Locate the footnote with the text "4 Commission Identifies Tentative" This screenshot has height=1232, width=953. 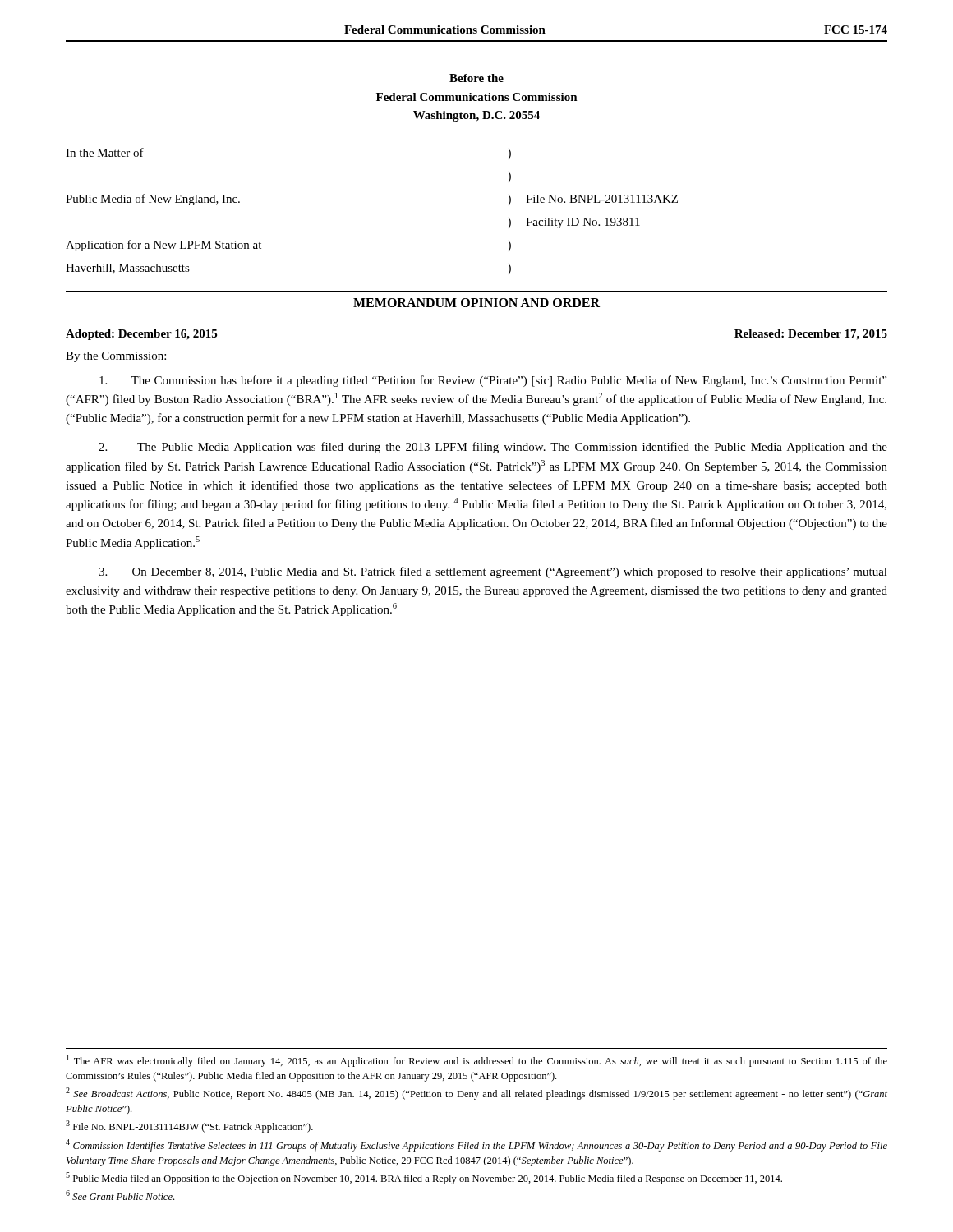[x=476, y=1152]
